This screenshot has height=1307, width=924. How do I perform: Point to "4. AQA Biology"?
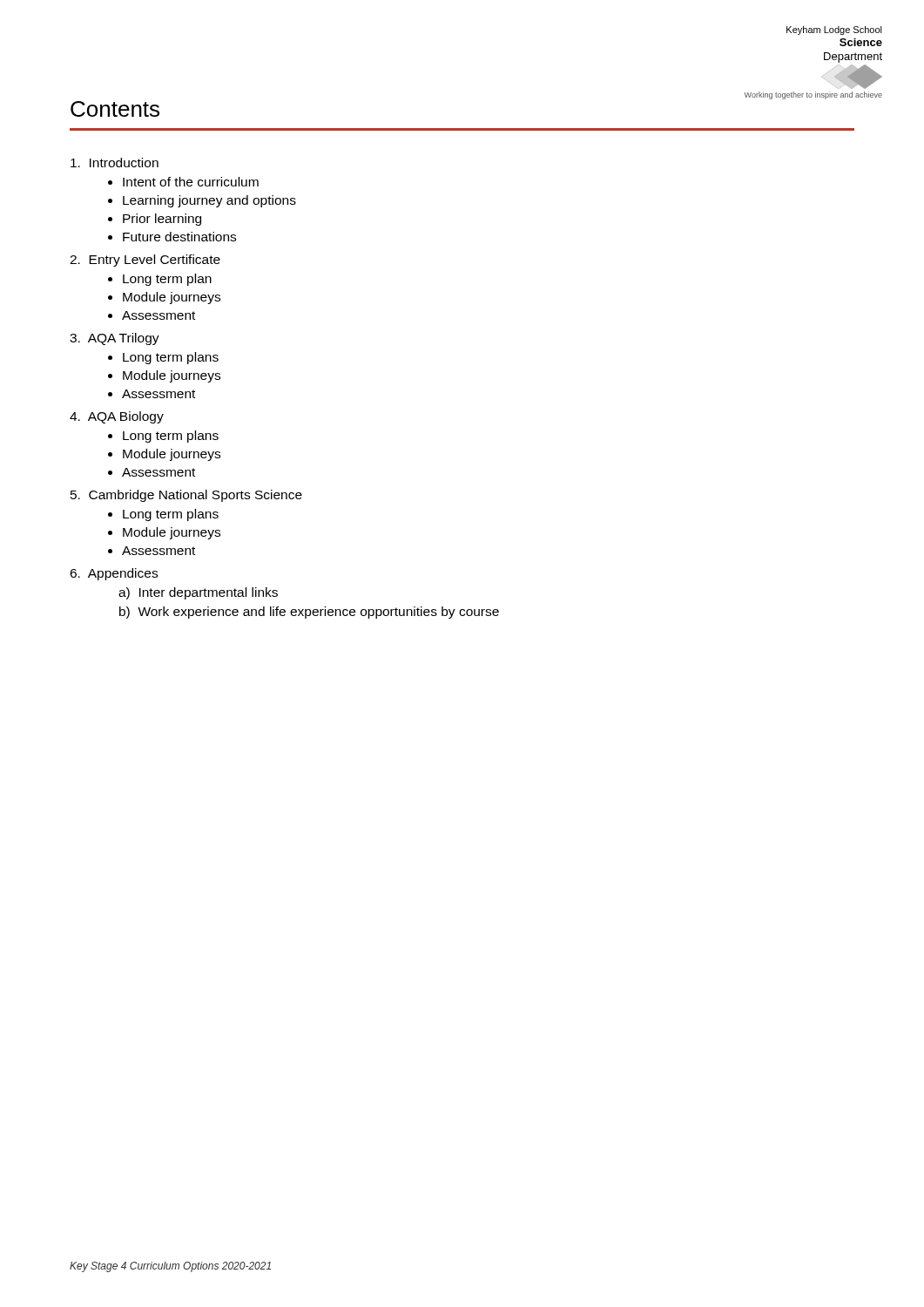click(x=117, y=416)
